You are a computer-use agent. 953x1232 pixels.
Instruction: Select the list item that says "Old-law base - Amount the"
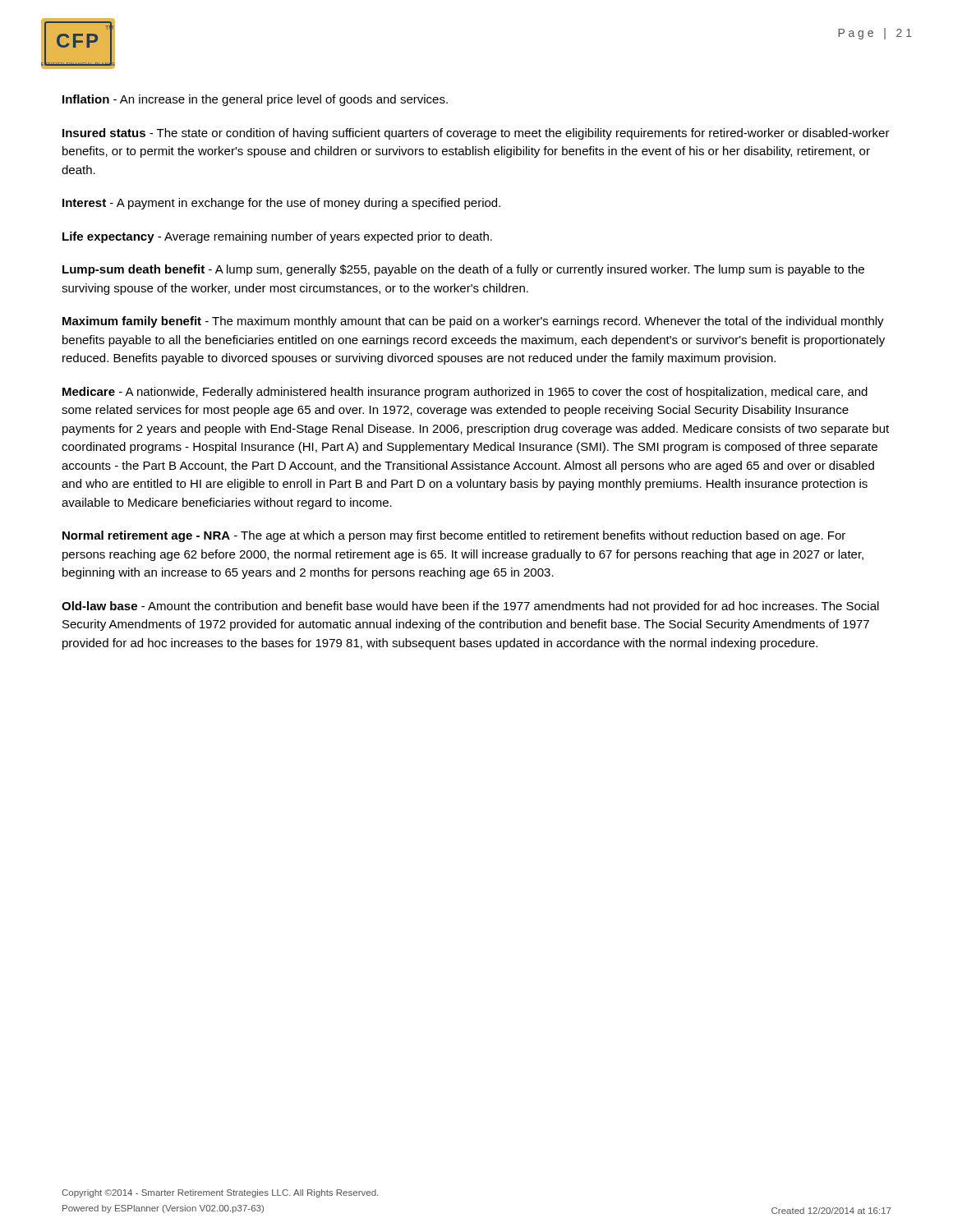[x=470, y=624]
